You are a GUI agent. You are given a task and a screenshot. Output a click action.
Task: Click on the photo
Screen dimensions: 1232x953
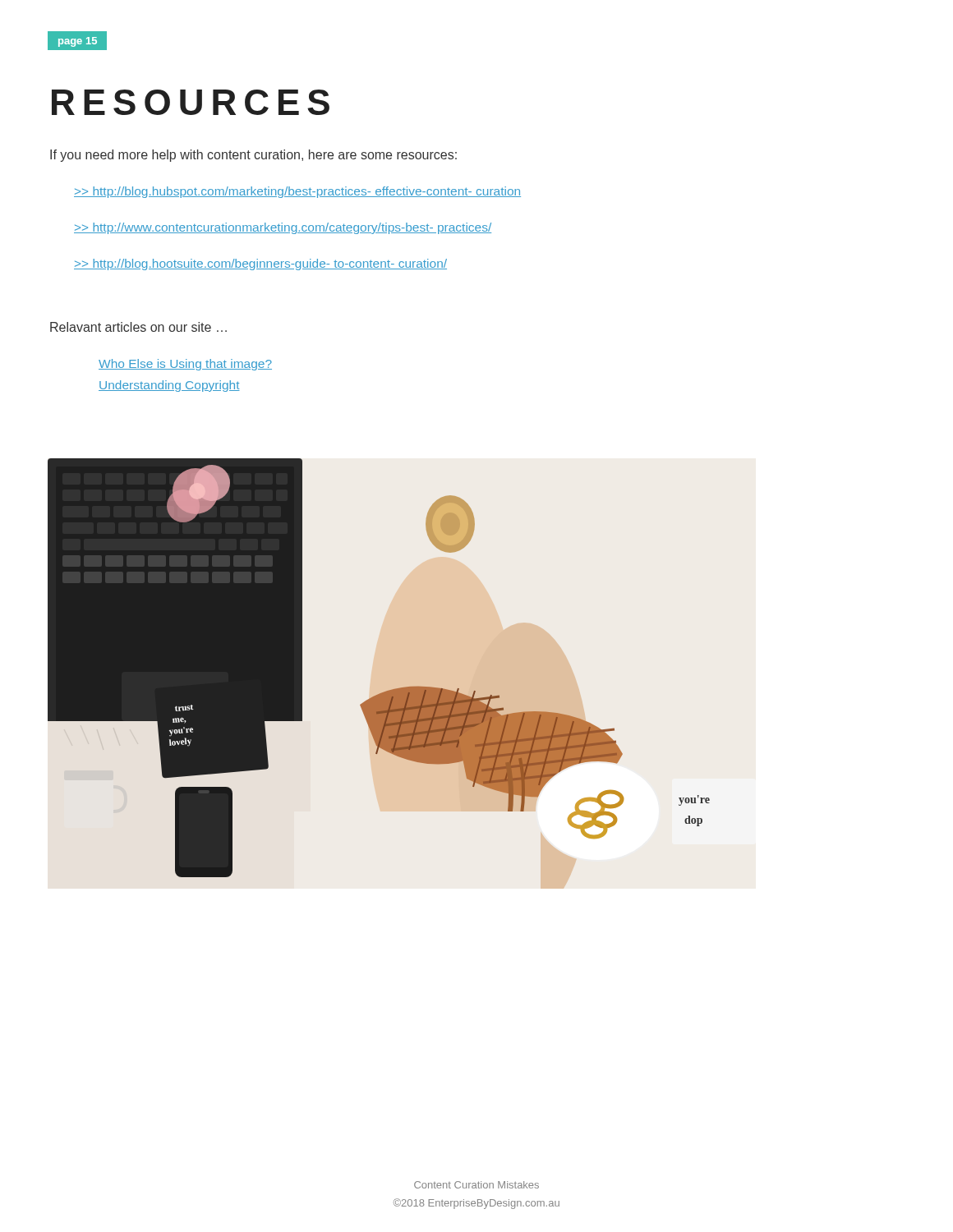[402, 673]
